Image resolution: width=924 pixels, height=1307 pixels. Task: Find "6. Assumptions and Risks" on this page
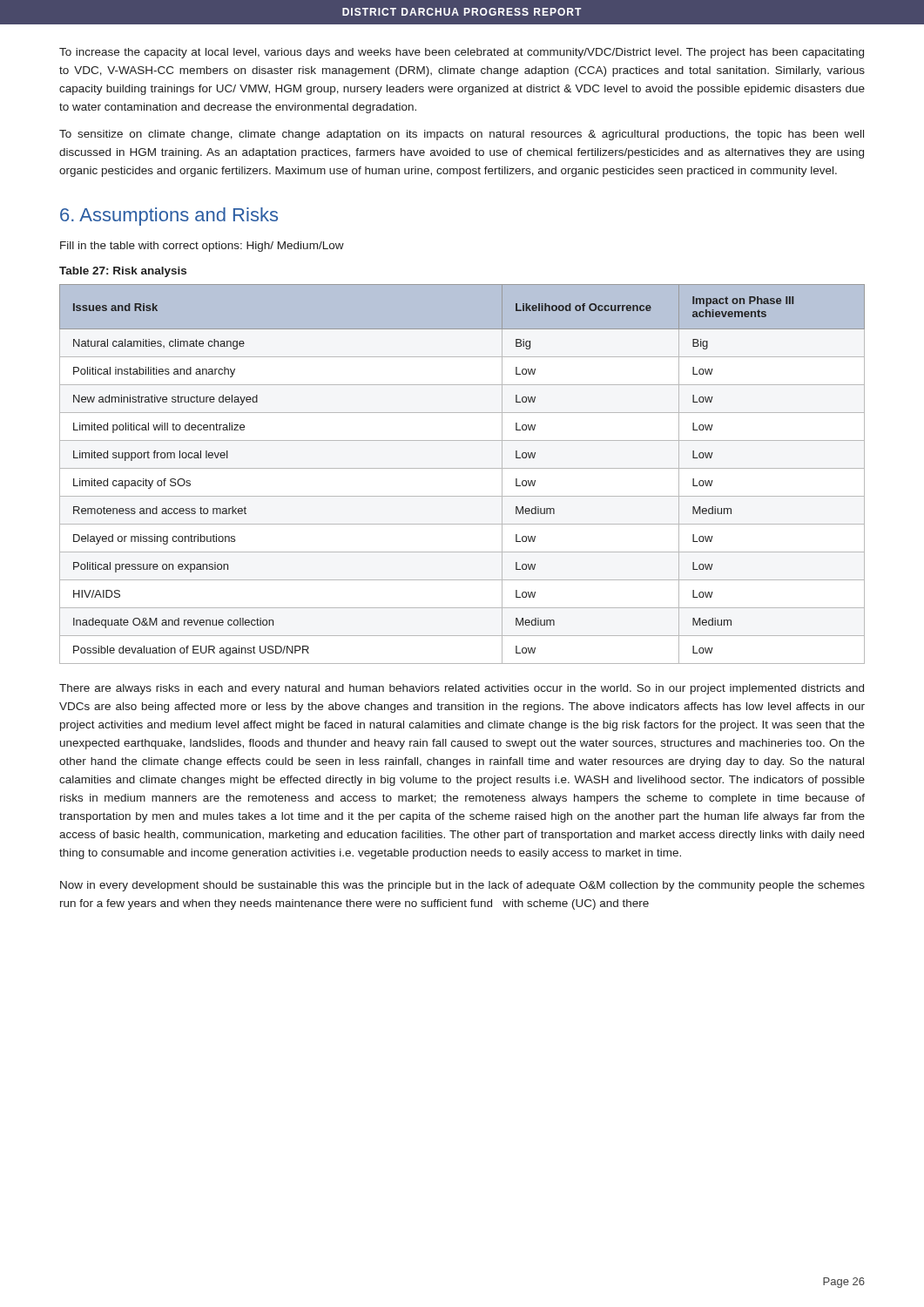169,215
